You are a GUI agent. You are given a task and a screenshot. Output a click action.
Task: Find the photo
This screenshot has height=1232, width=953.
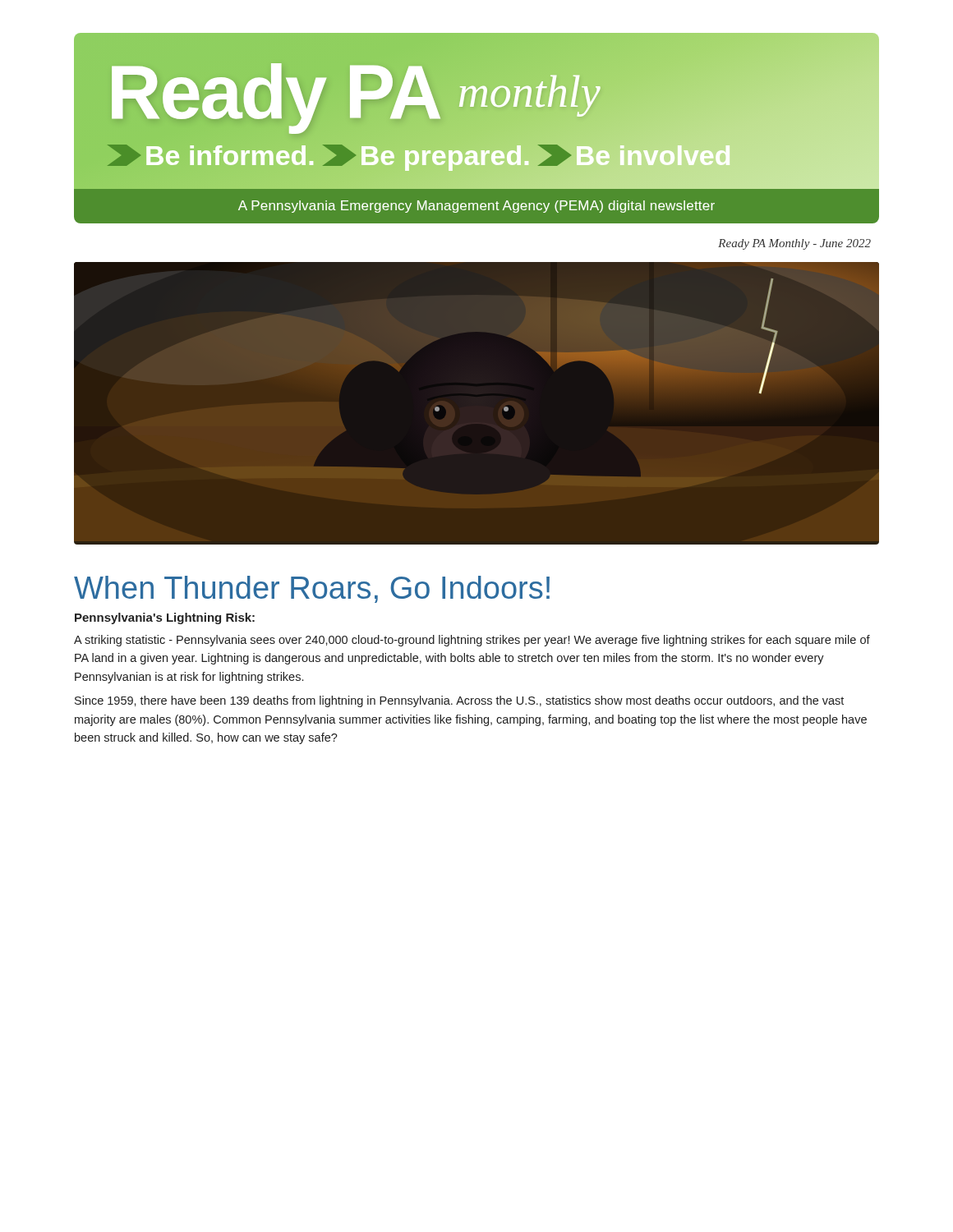coord(476,403)
